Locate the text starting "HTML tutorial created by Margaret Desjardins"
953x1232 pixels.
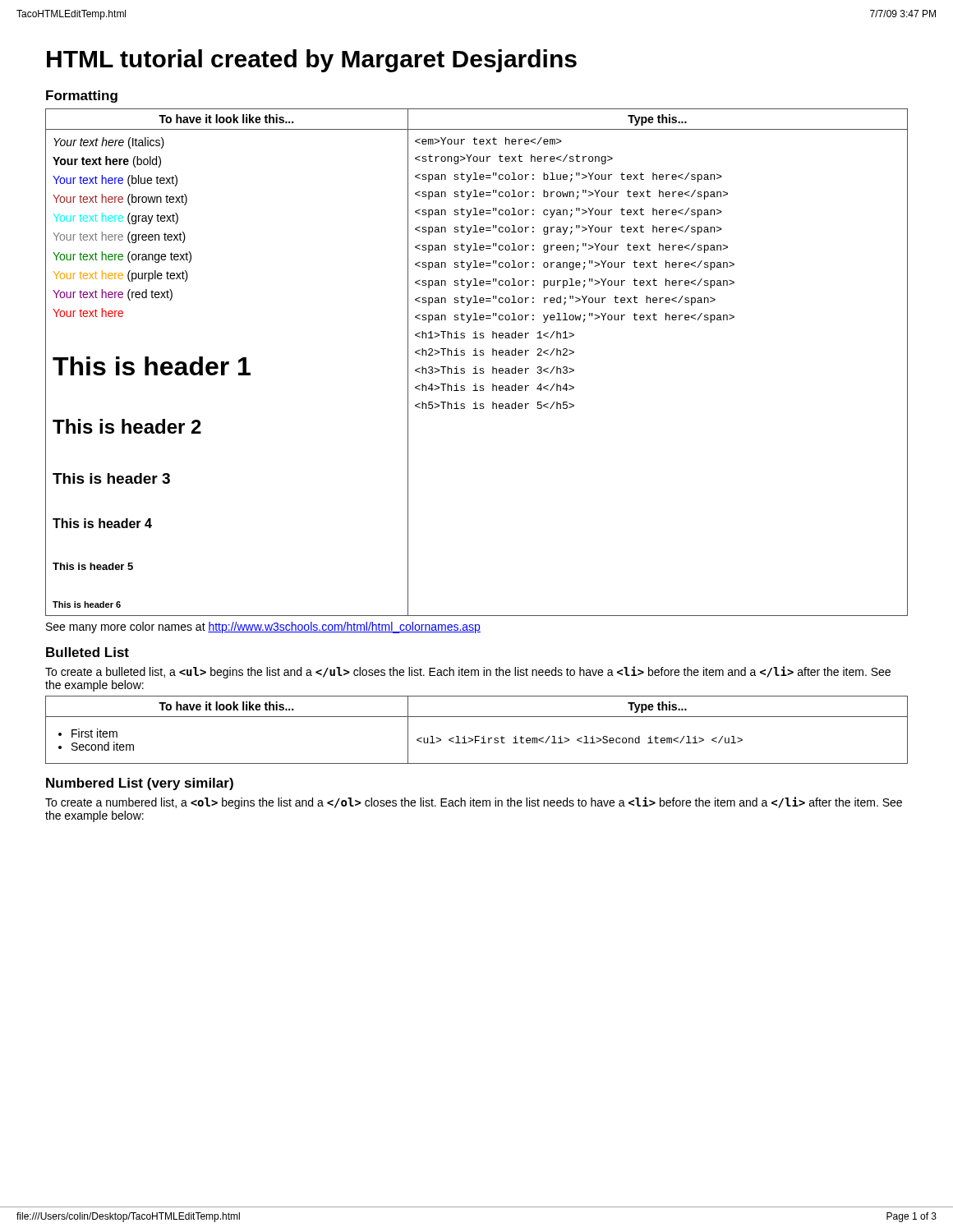pyautogui.click(x=311, y=59)
